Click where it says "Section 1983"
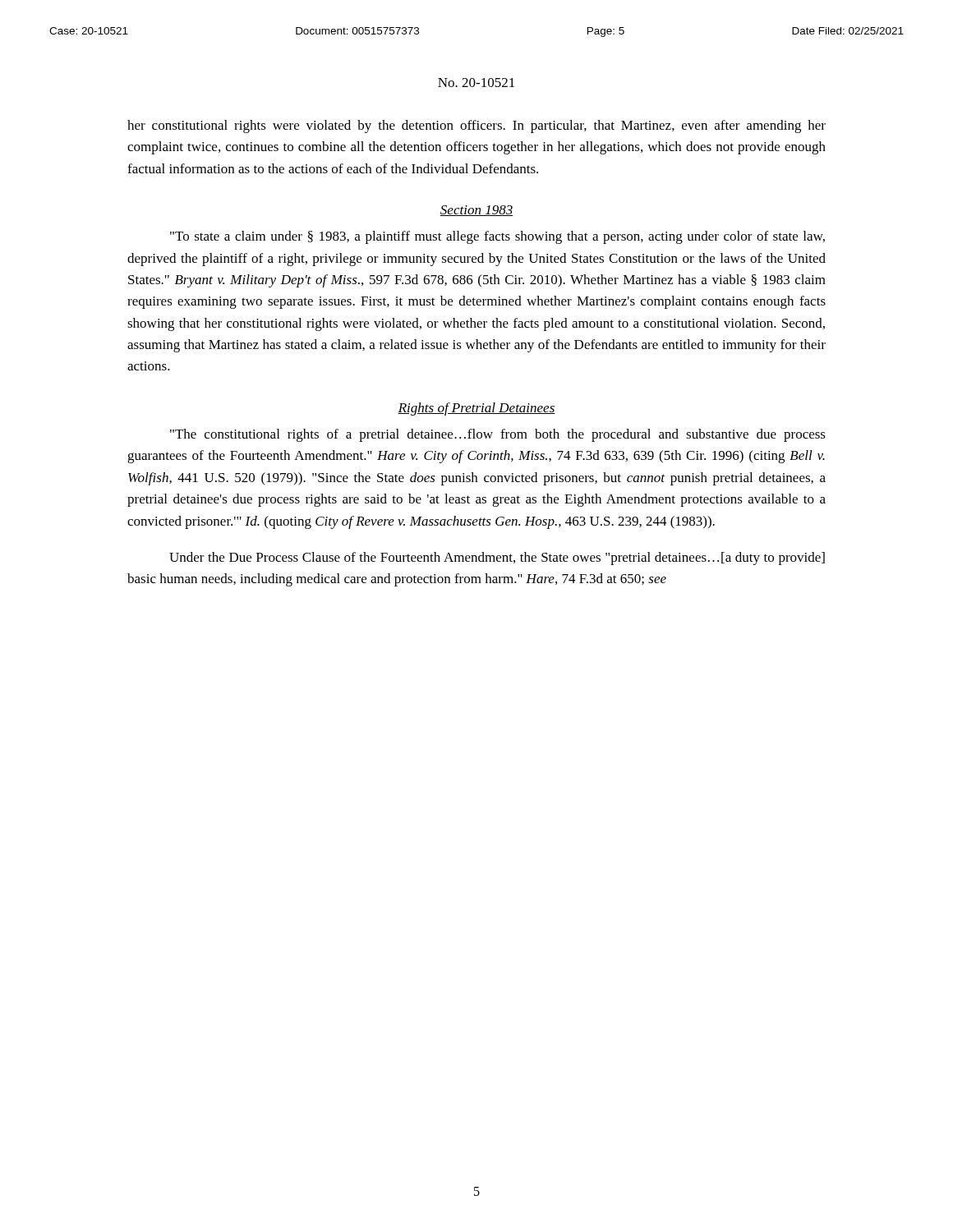The height and width of the screenshot is (1232, 953). coord(476,210)
